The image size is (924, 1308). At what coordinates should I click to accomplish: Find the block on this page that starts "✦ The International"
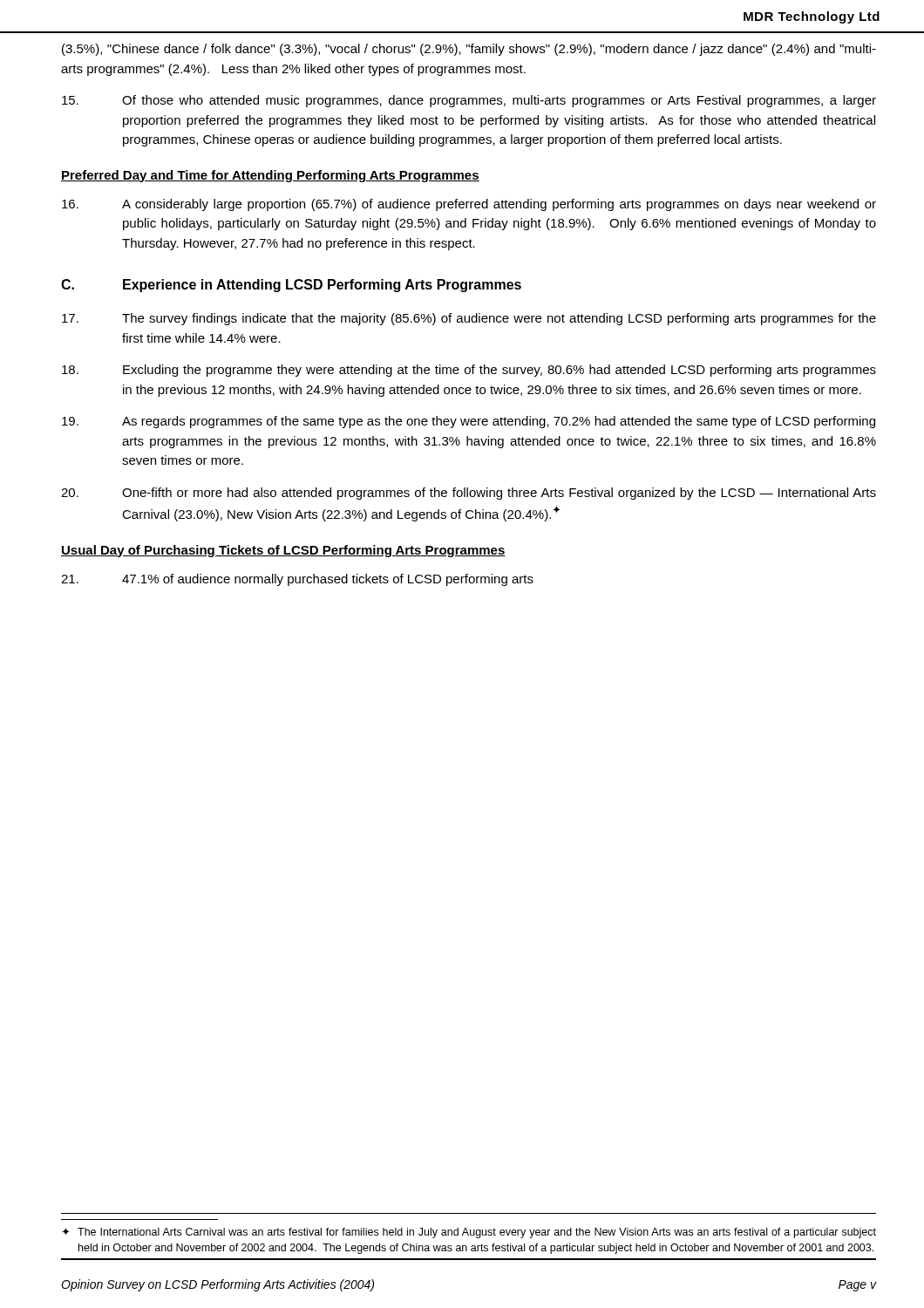point(469,1237)
